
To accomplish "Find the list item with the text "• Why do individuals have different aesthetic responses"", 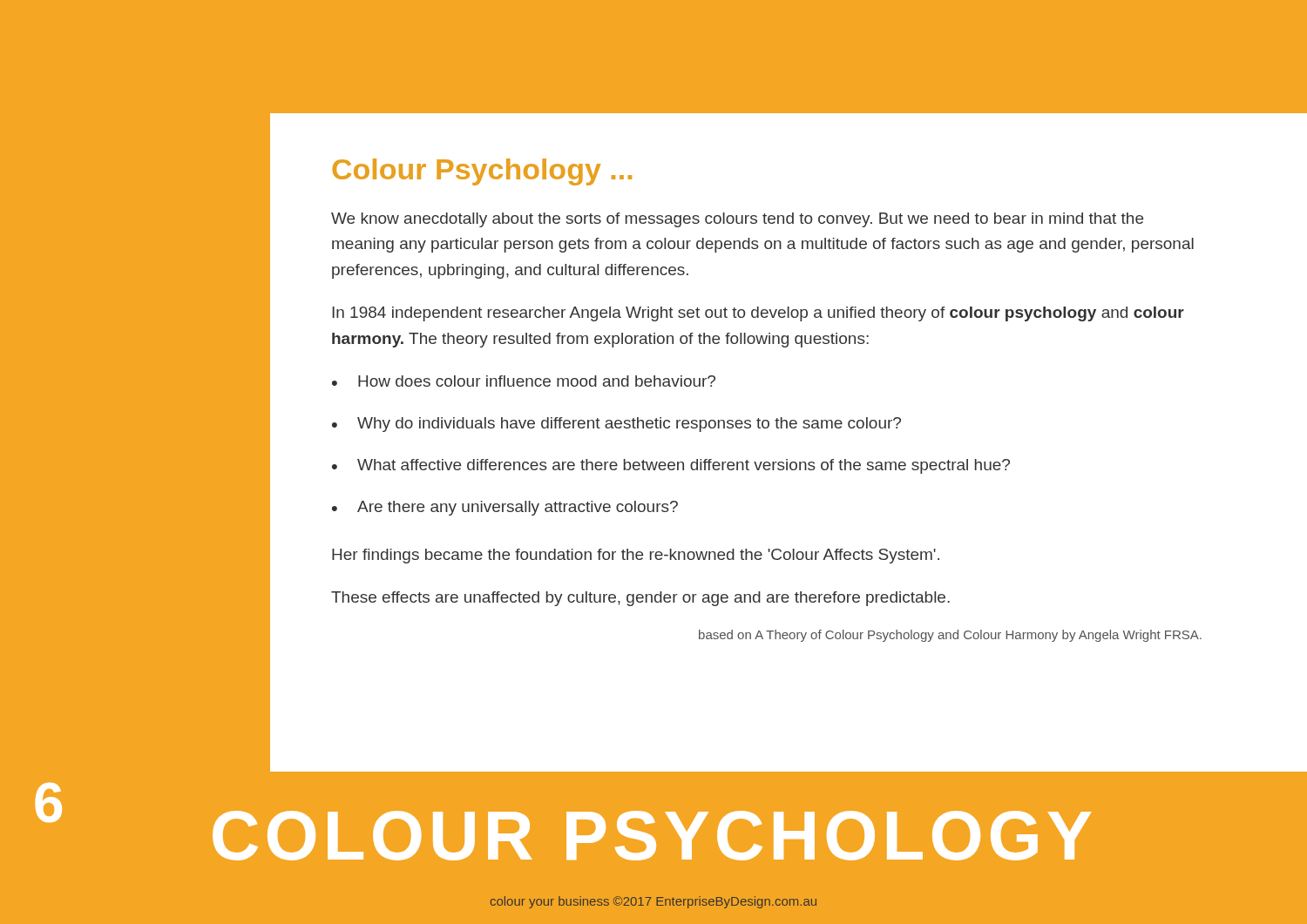I will coord(616,425).
